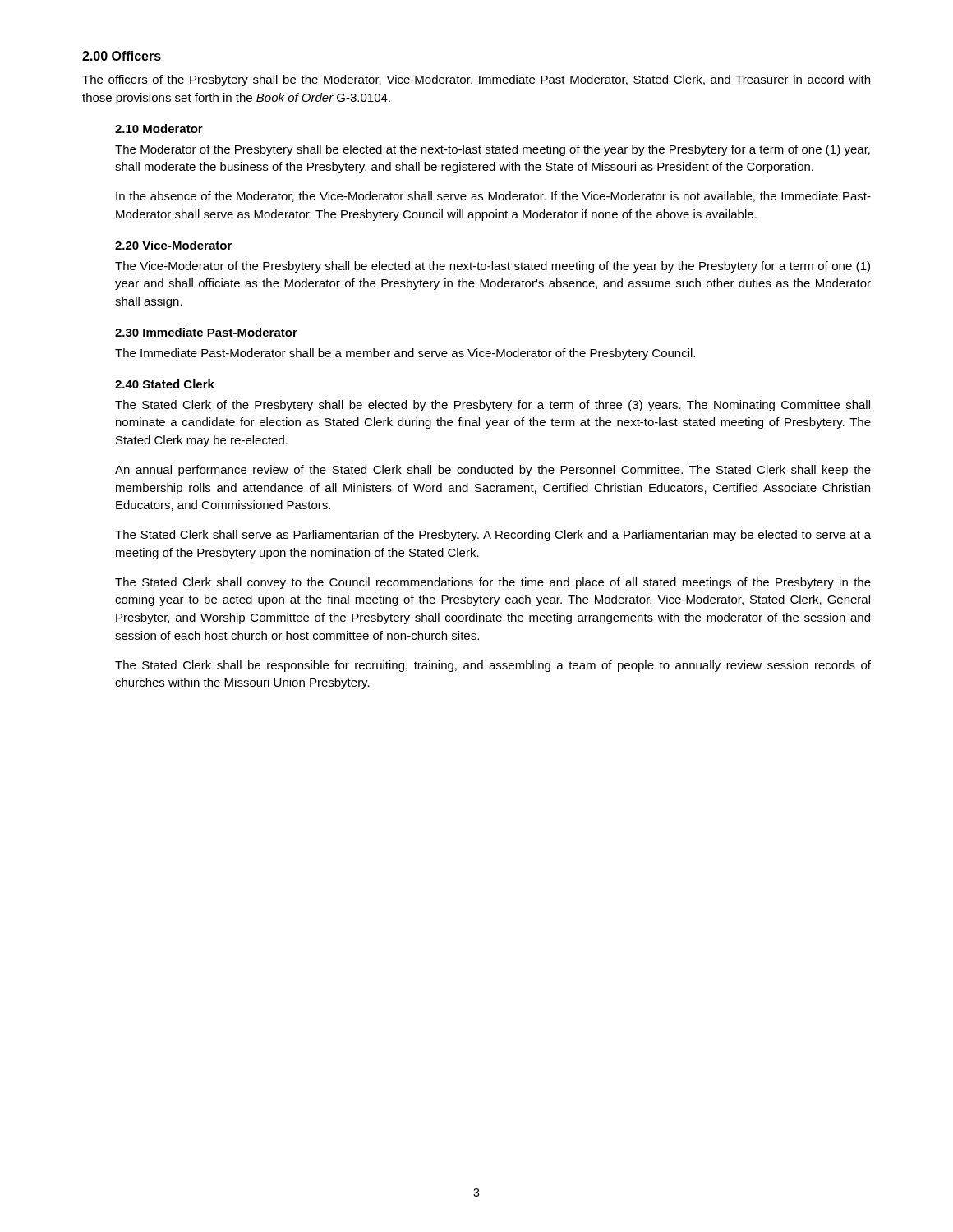Select the section header with the text "2.30 Immediate Past-Moderator"
This screenshot has height=1232, width=953.
(206, 332)
